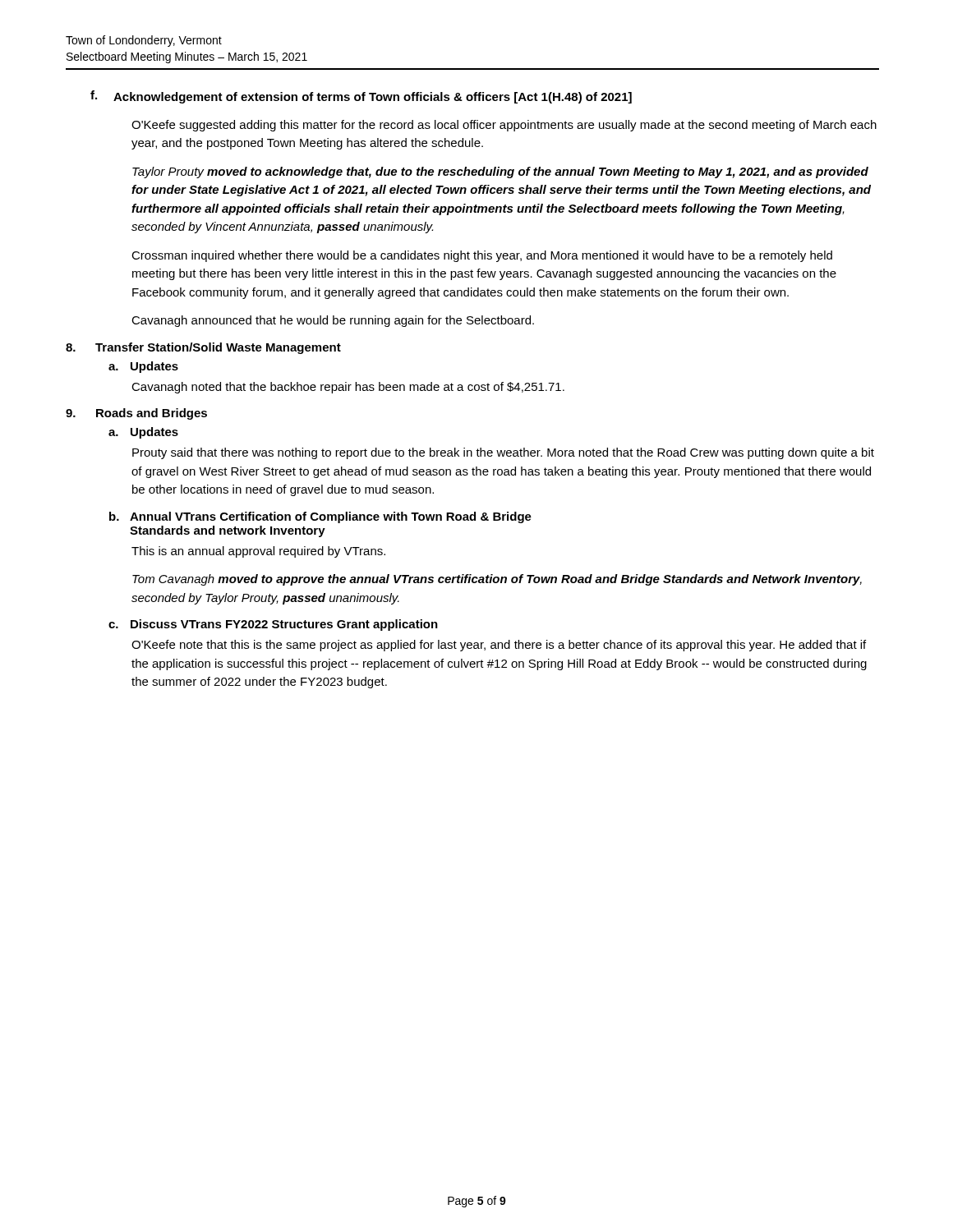This screenshot has width=953, height=1232.
Task: Where is the passage that starts "O'Keefe note that this is"?
Action: (x=499, y=663)
